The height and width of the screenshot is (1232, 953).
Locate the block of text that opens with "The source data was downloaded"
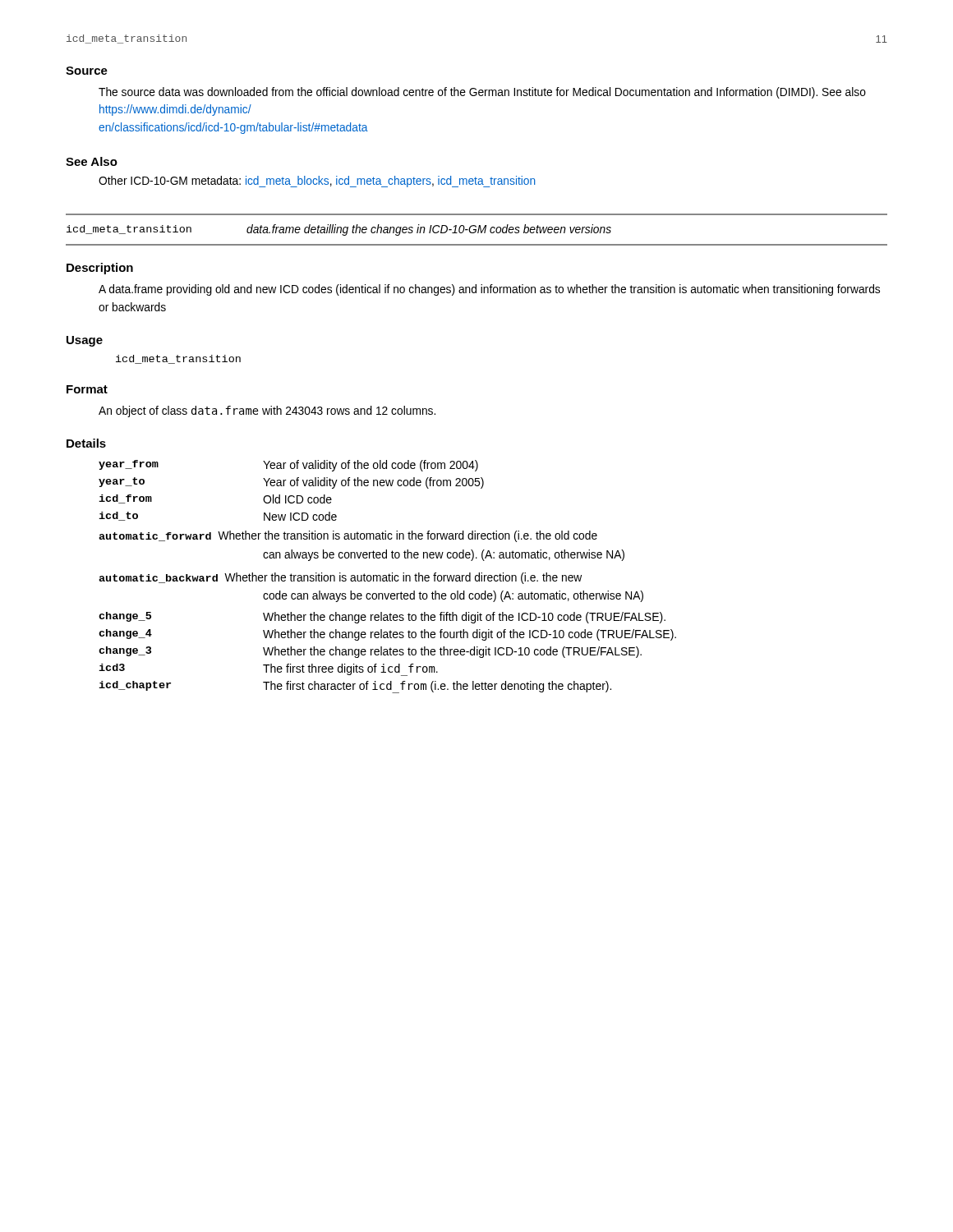pyautogui.click(x=482, y=93)
